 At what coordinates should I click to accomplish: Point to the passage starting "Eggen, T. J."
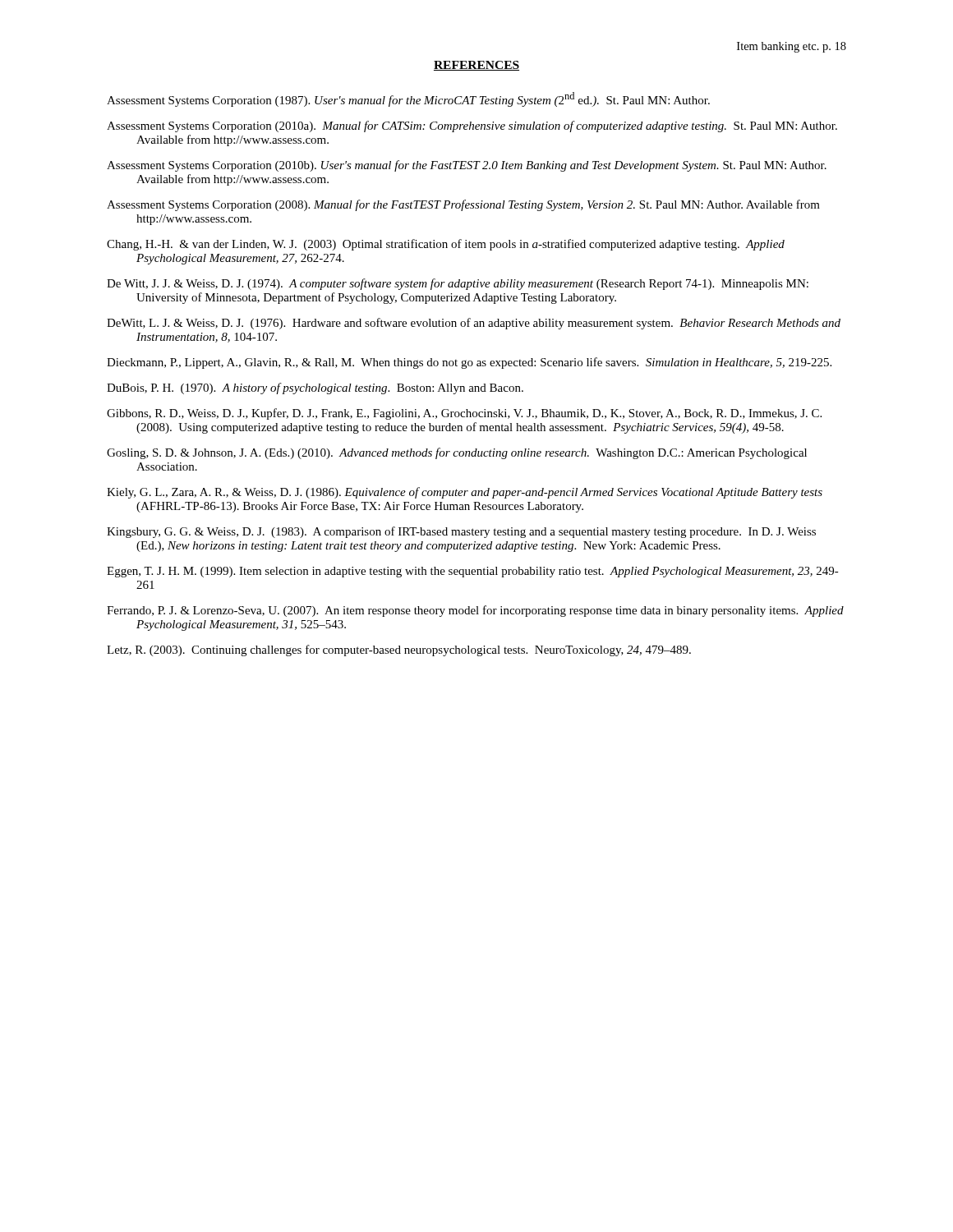coord(473,578)
